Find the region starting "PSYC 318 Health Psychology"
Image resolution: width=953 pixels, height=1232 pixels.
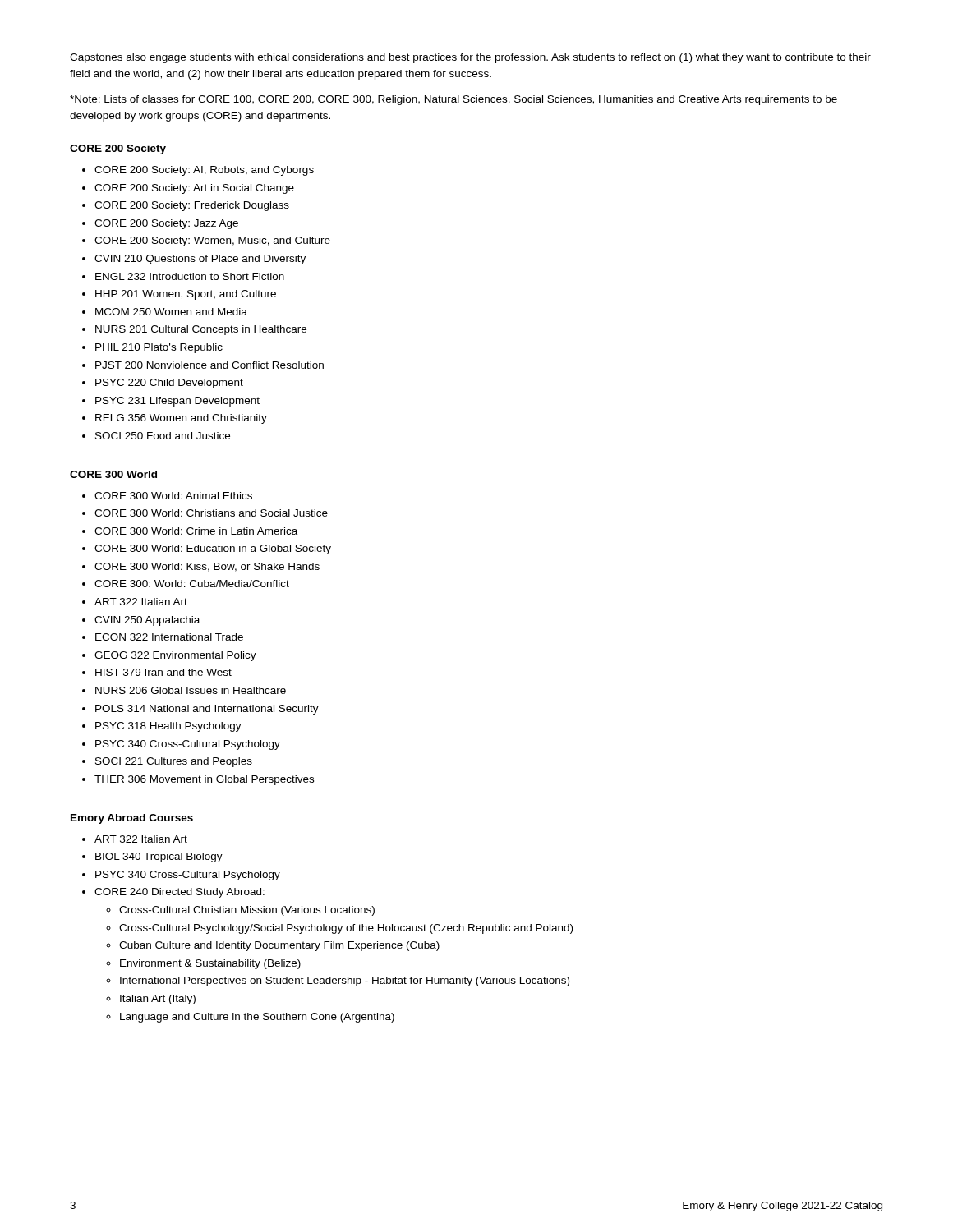[168, 727]
